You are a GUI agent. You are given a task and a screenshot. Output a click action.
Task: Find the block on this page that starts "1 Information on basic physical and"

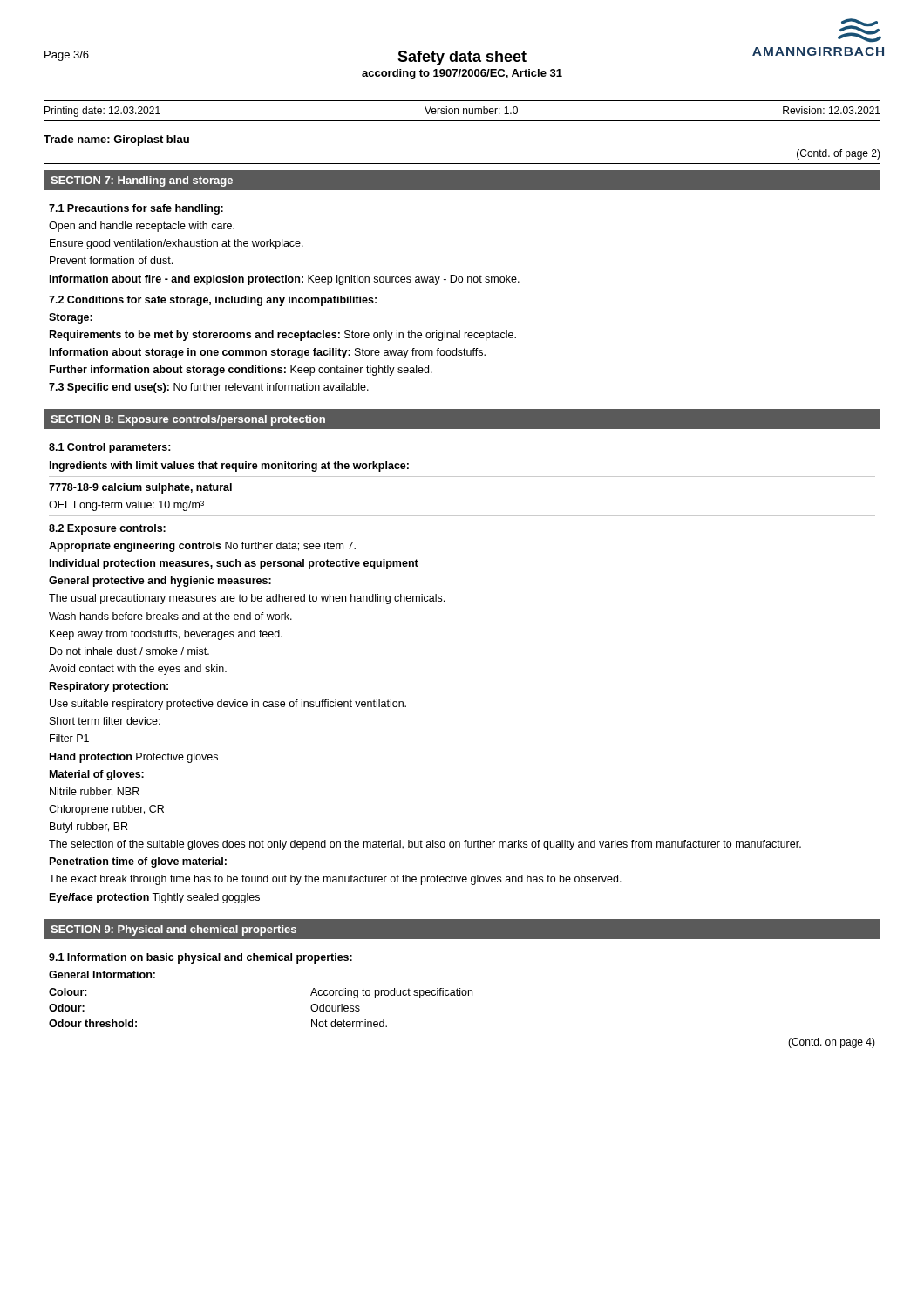tap(201, 957)
